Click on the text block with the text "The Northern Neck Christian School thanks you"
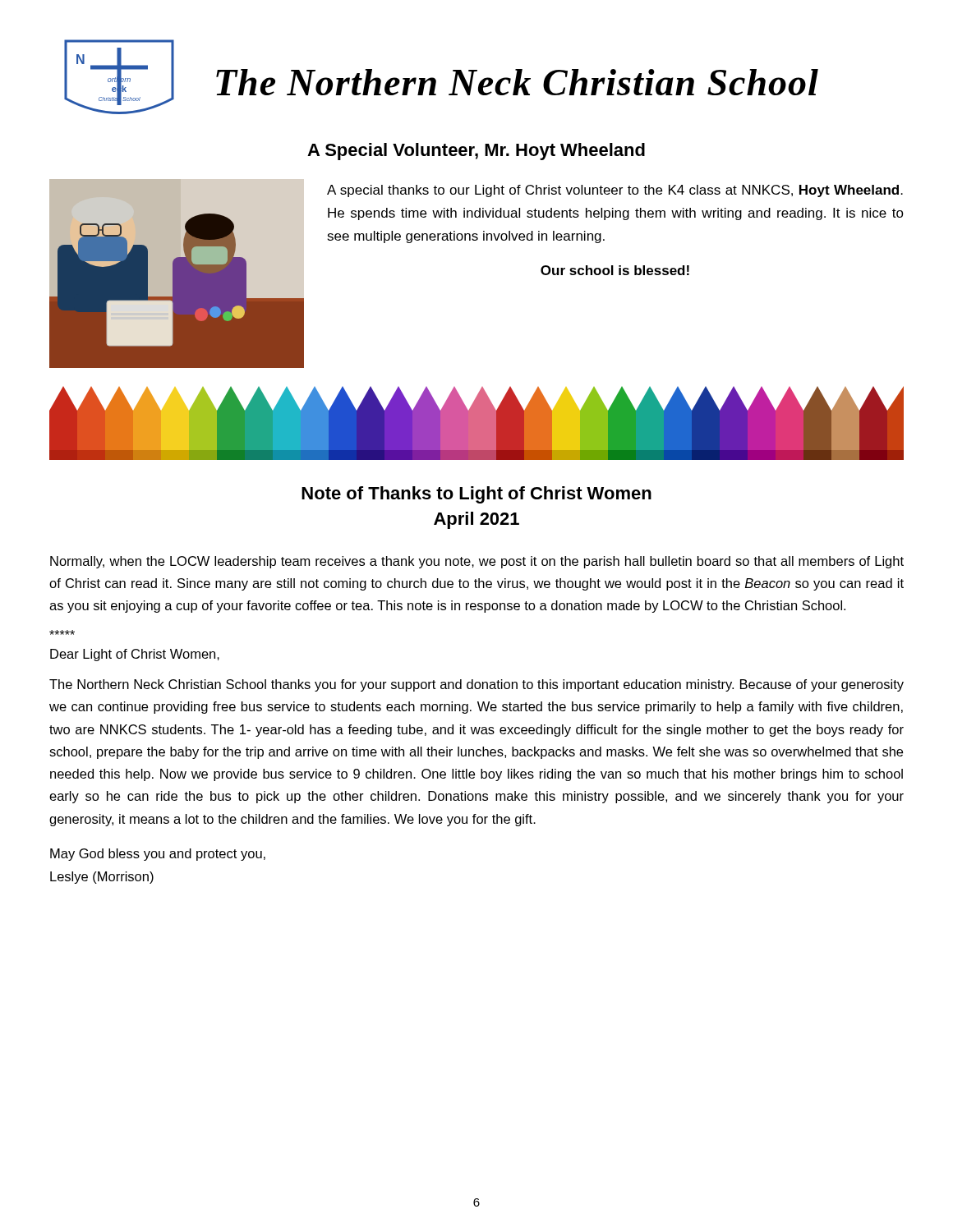Image resolution: width=953 pixels, height=1232 pixels. tap(476, 751)
